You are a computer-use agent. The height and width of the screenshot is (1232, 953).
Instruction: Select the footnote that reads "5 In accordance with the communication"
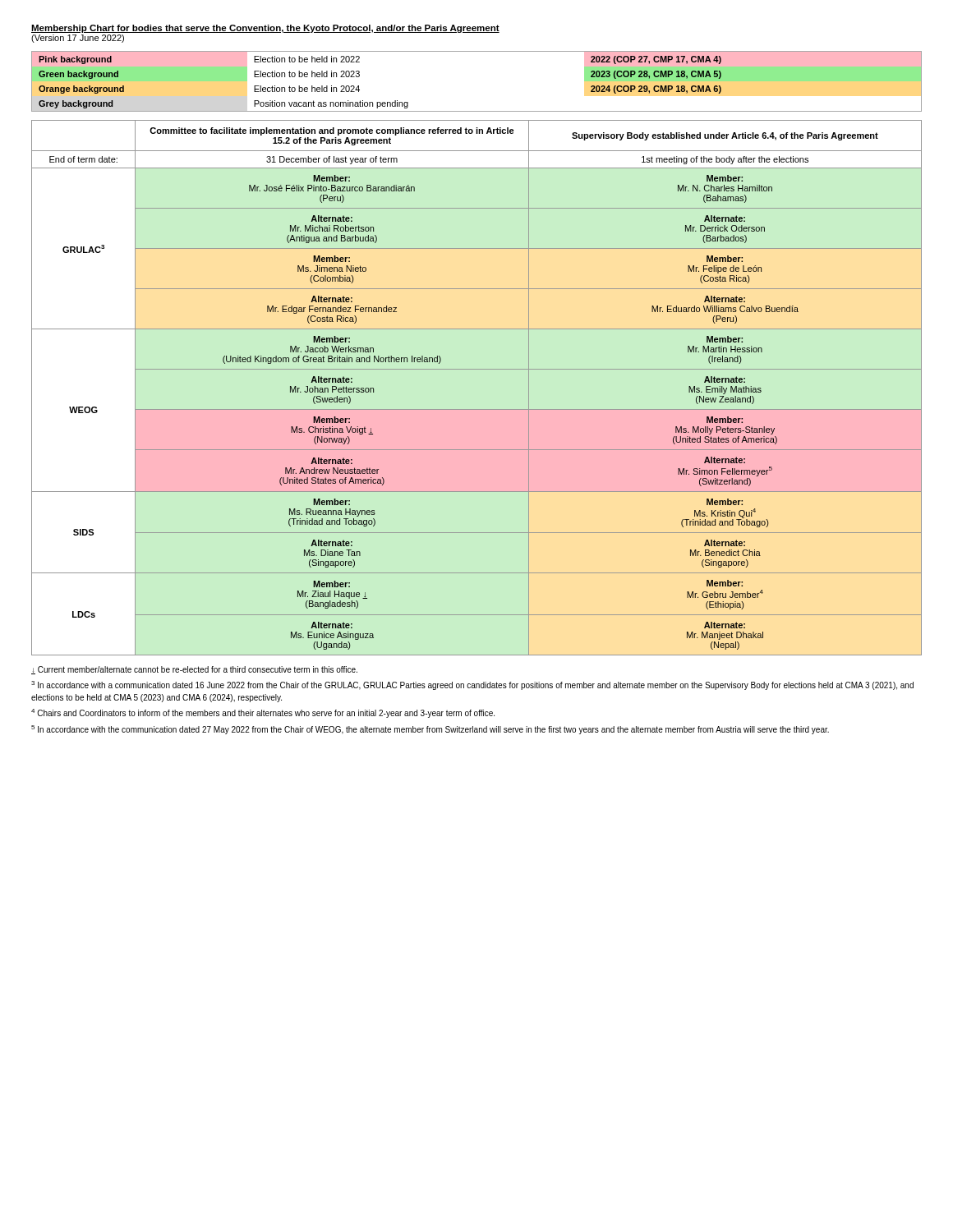[x=430, y=729]
